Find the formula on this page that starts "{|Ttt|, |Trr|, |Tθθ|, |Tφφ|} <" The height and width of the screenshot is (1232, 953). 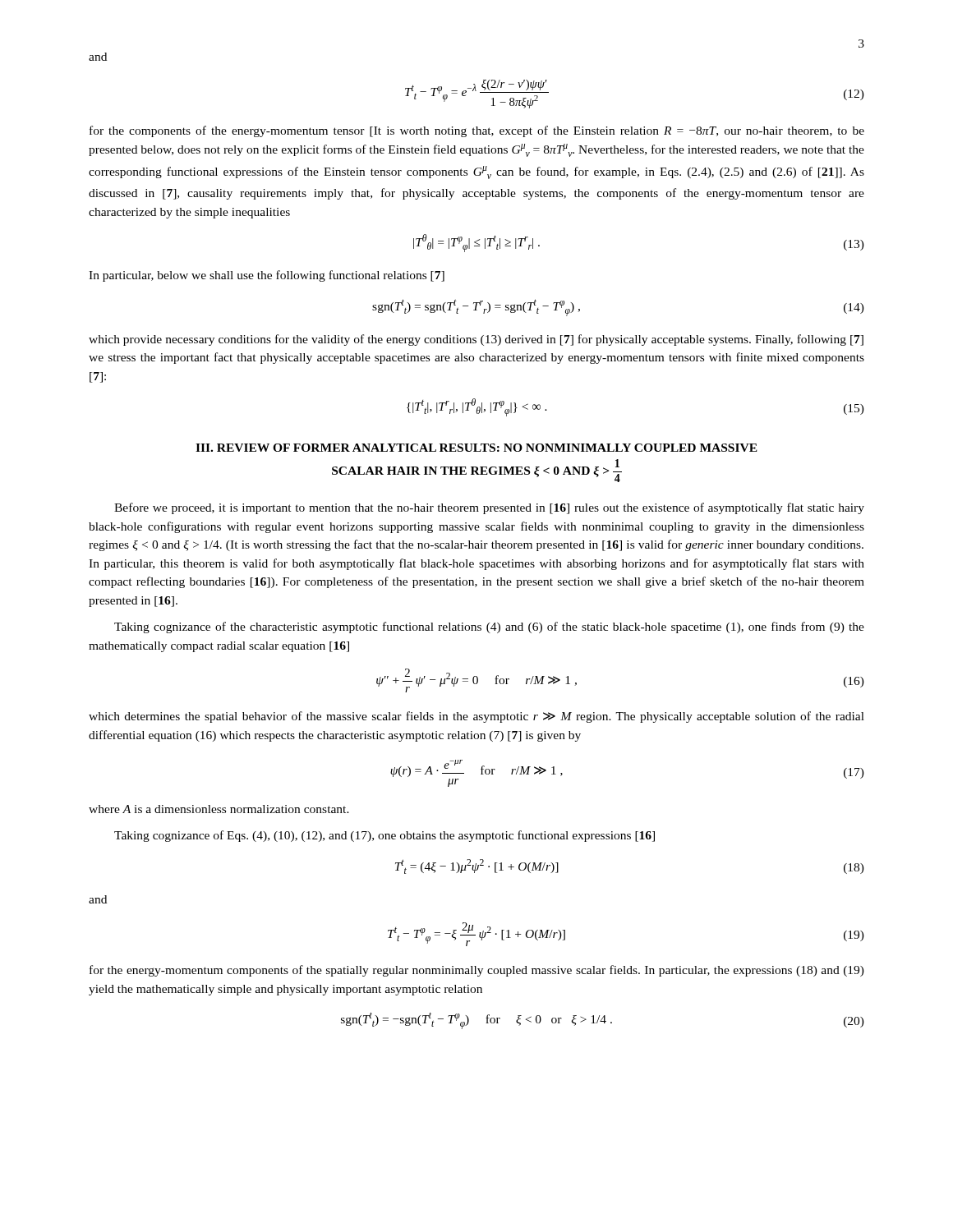pyautogui.click(x=476, y=408)
